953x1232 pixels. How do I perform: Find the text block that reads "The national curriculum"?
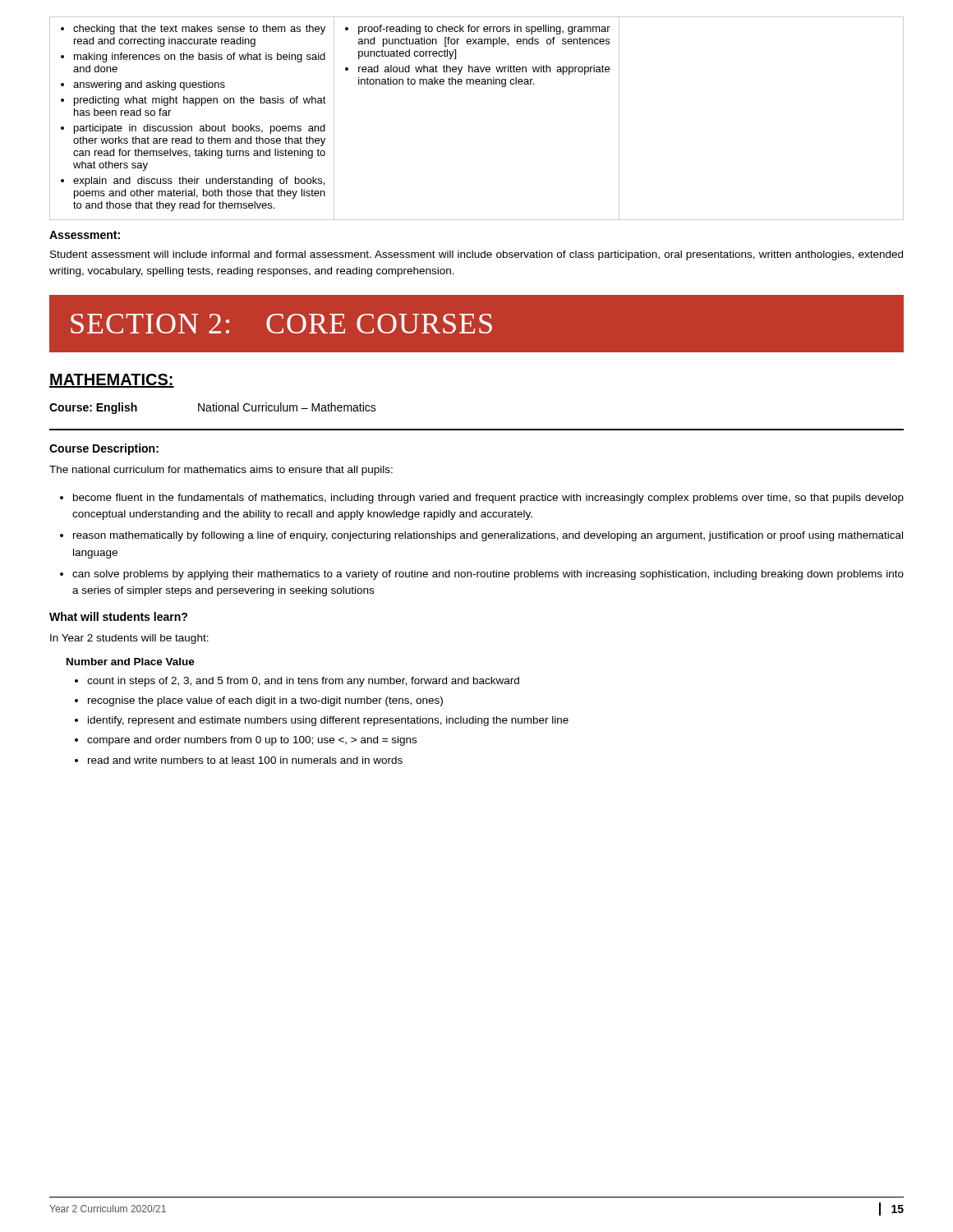[221, 469]
